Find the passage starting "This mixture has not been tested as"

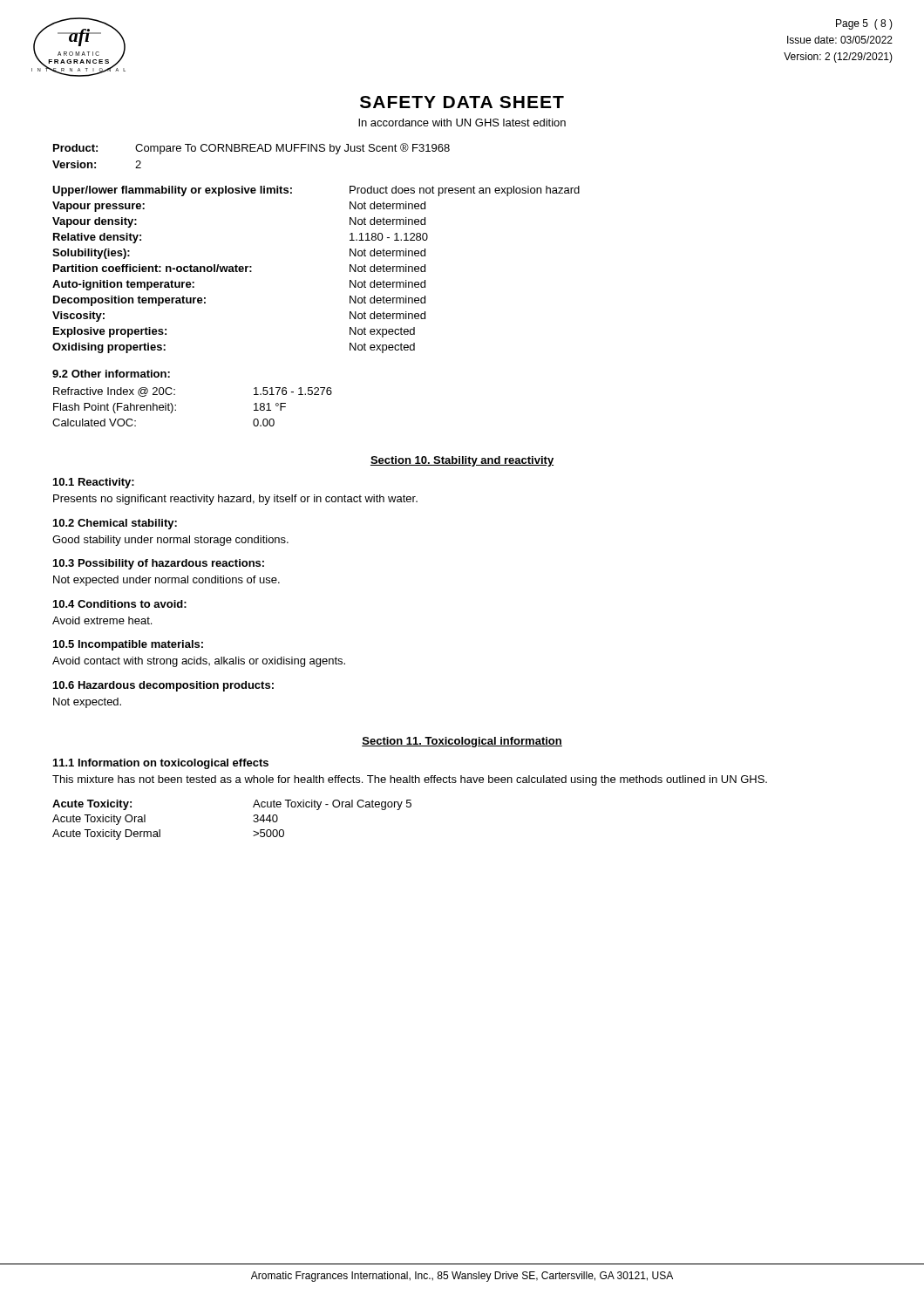pyautogui.click(x=410, y=779)
